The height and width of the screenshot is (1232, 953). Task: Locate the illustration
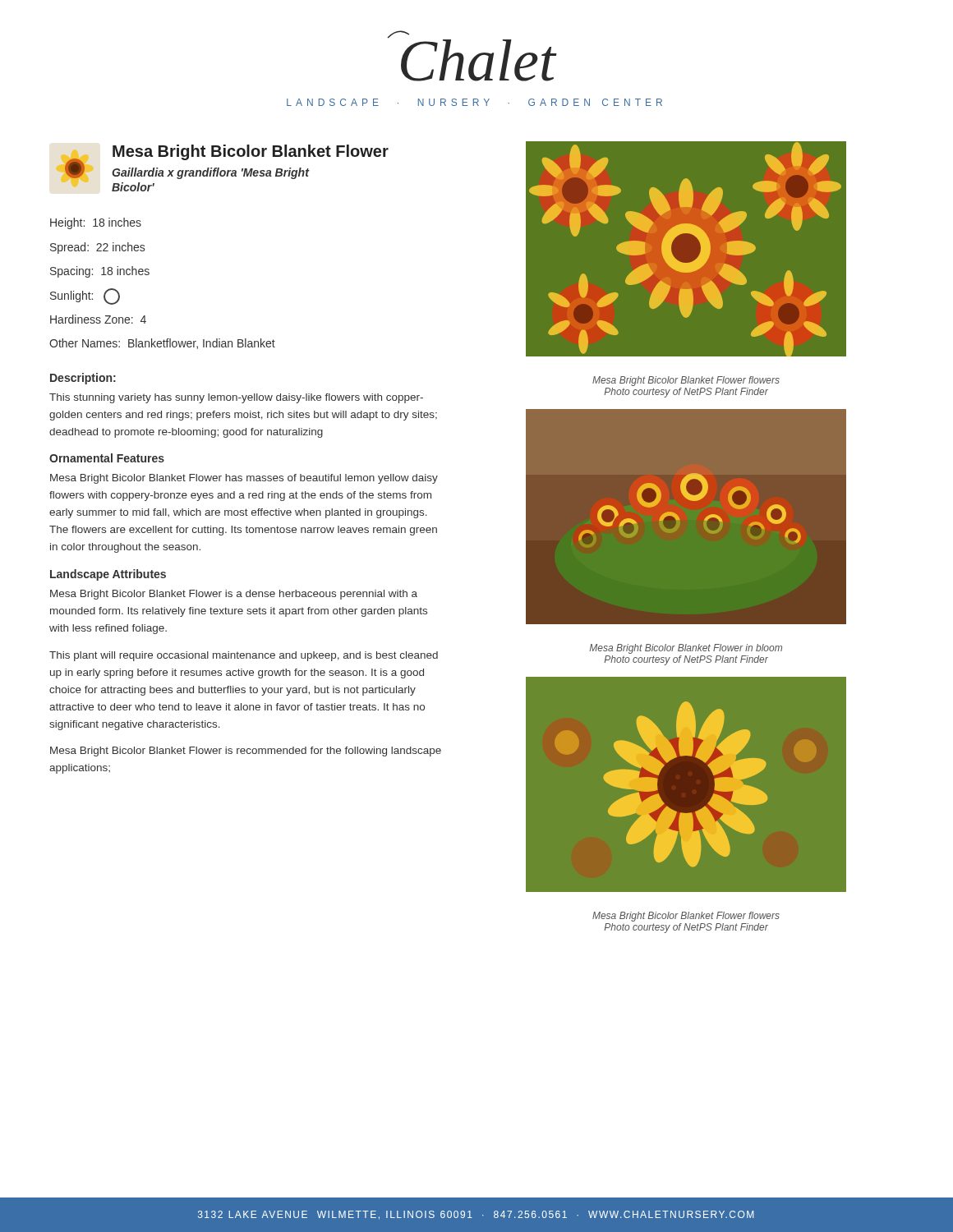[75, 168]
